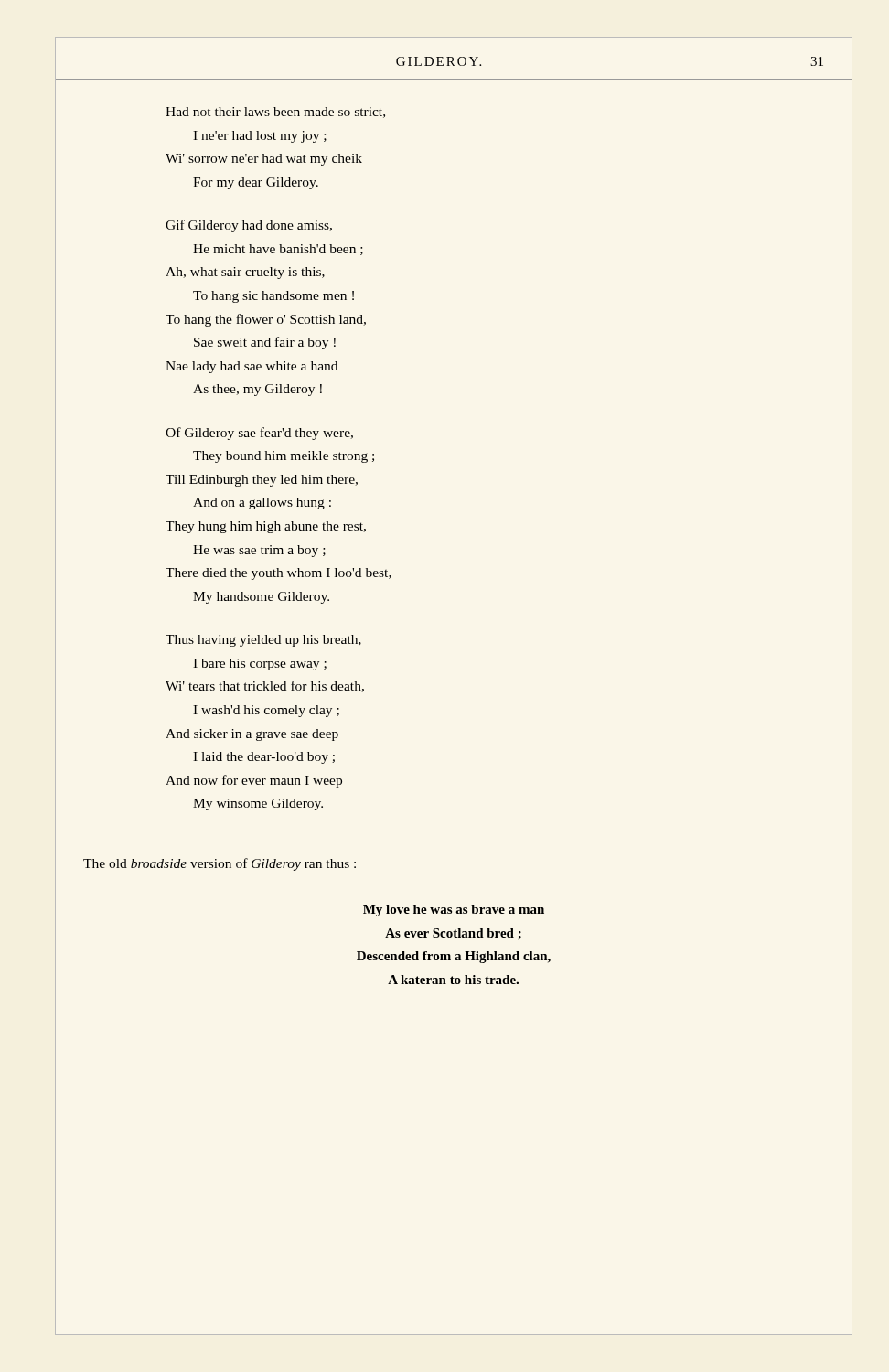
Task: Point to the text starting "My love he was as brave a man"
Action: [x=454, y=945]
